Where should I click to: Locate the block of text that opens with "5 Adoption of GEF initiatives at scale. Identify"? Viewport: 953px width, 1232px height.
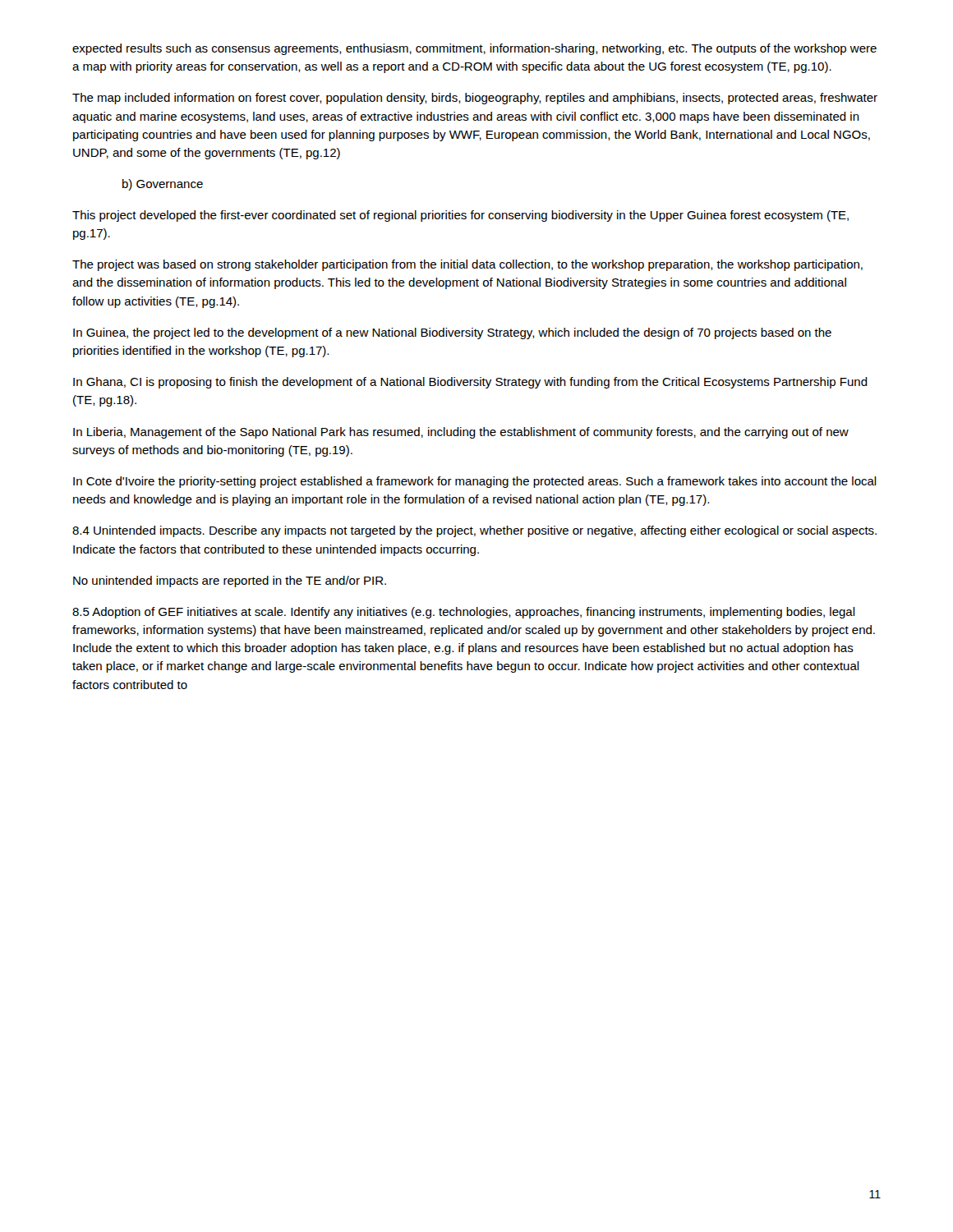[474, 648]
